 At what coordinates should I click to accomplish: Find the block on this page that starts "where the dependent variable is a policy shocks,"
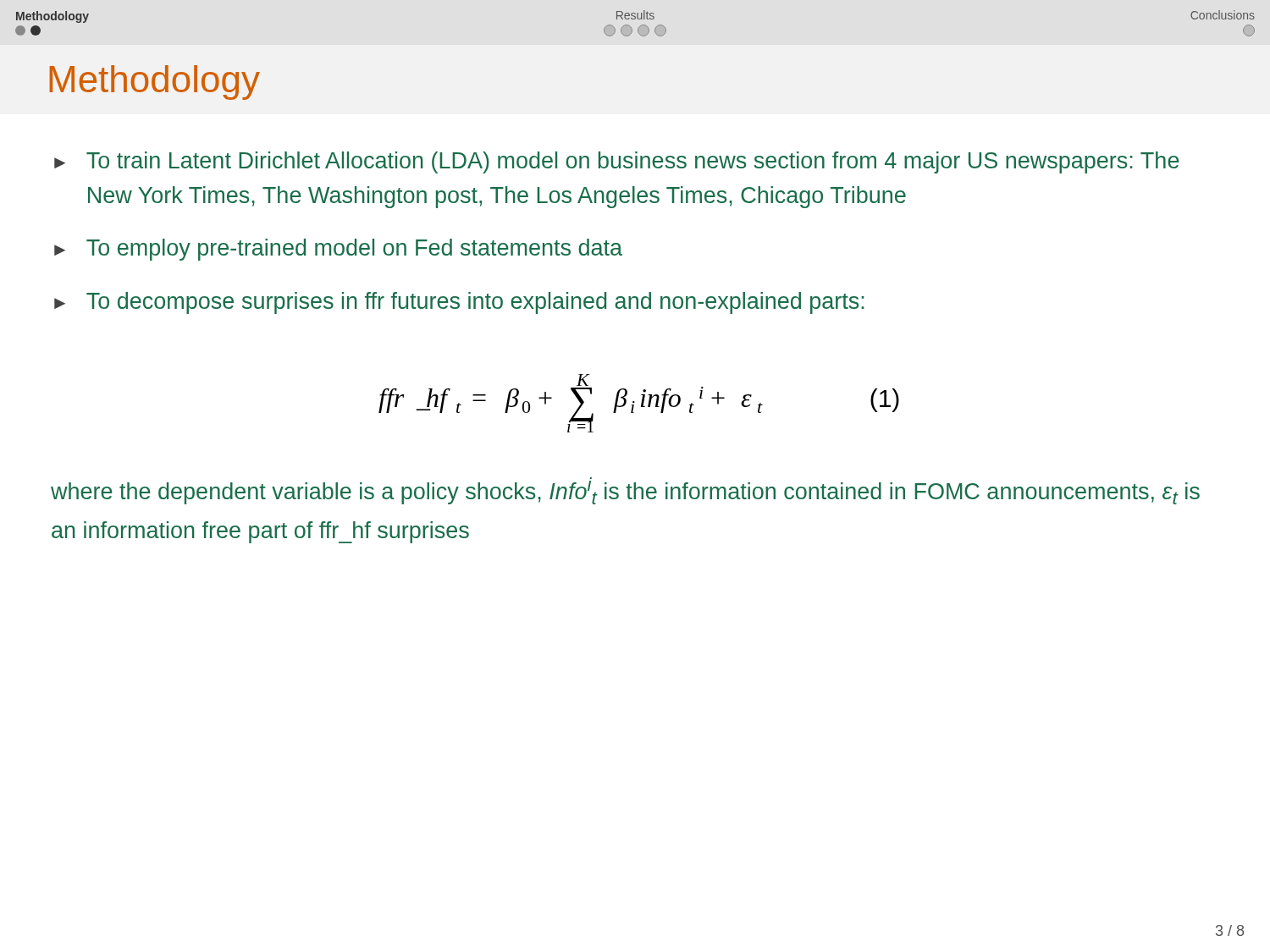point(626,509)
